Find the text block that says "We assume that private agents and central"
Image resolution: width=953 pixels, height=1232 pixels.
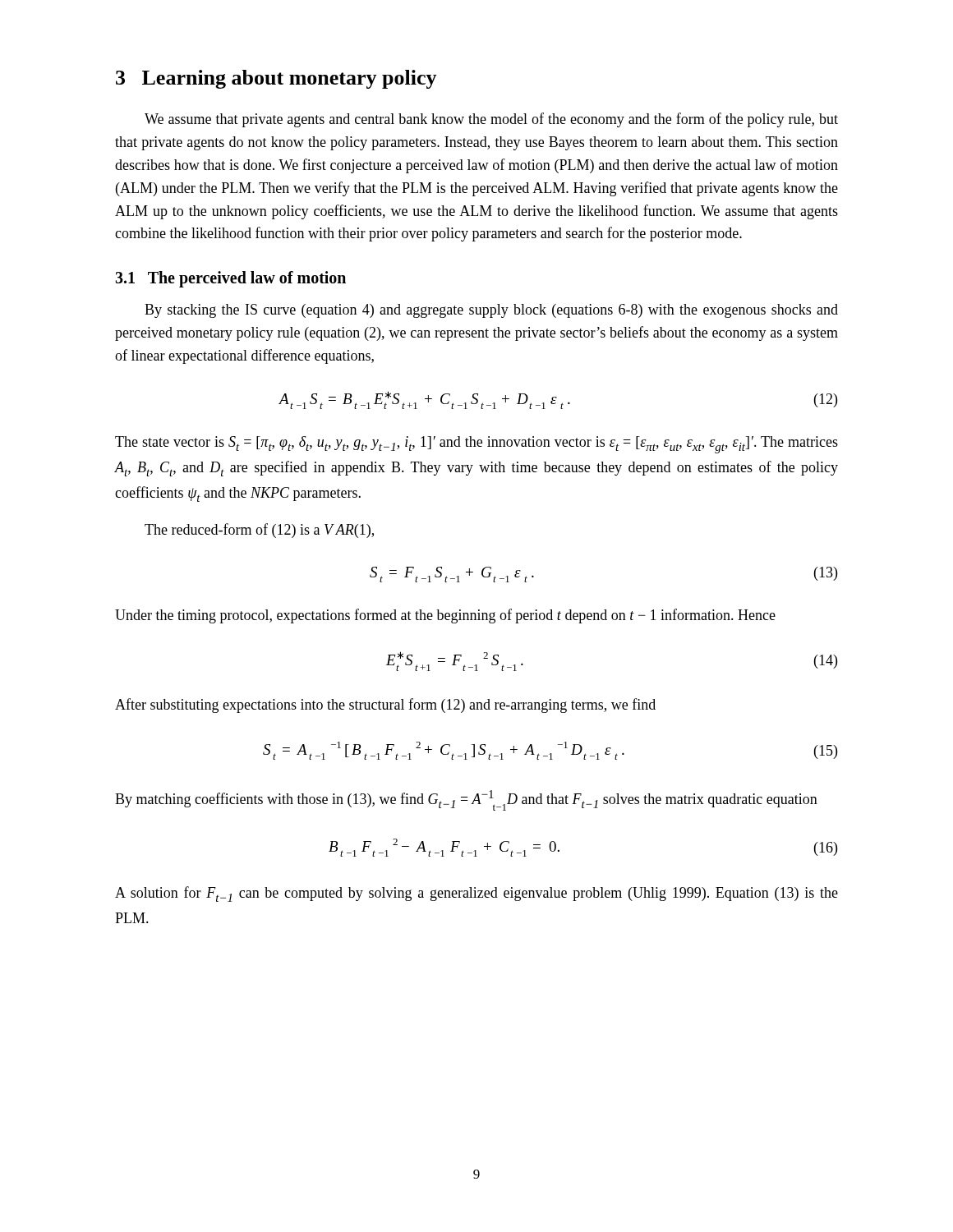[476, 177]
